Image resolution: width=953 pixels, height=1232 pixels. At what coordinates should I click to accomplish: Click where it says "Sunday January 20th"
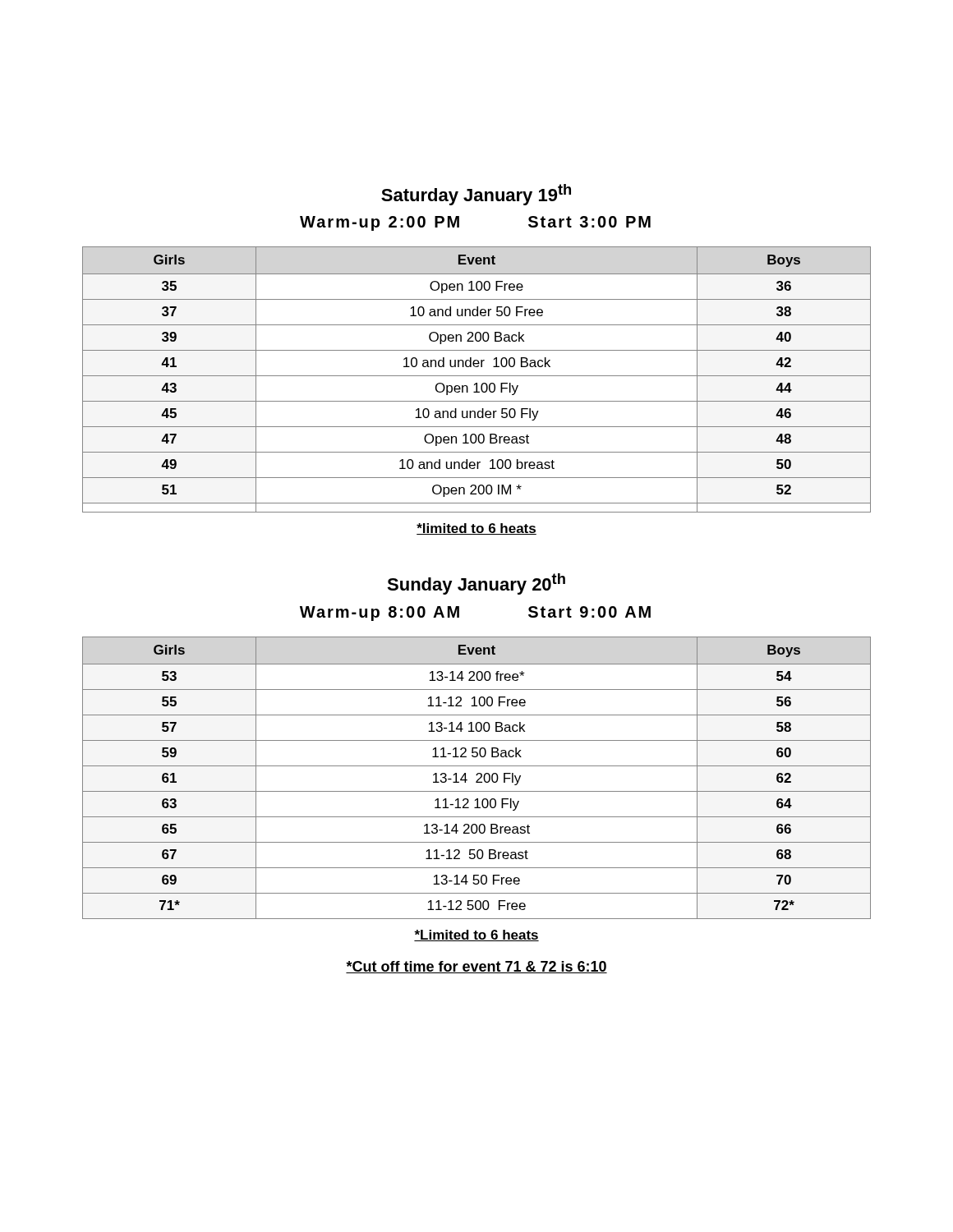pos(476,583)
